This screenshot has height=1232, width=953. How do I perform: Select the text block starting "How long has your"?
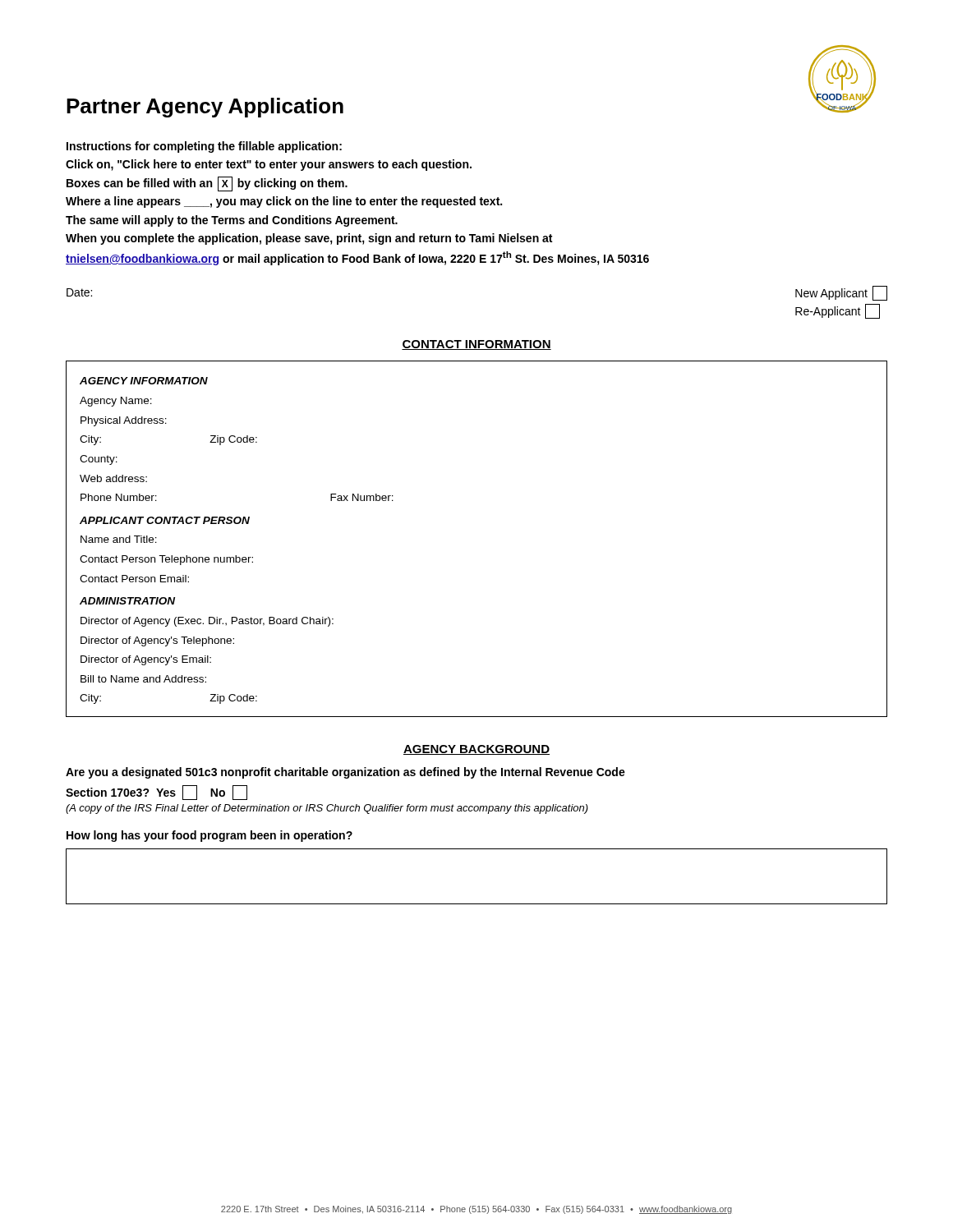pyautogui.click(x=209, y=835)
